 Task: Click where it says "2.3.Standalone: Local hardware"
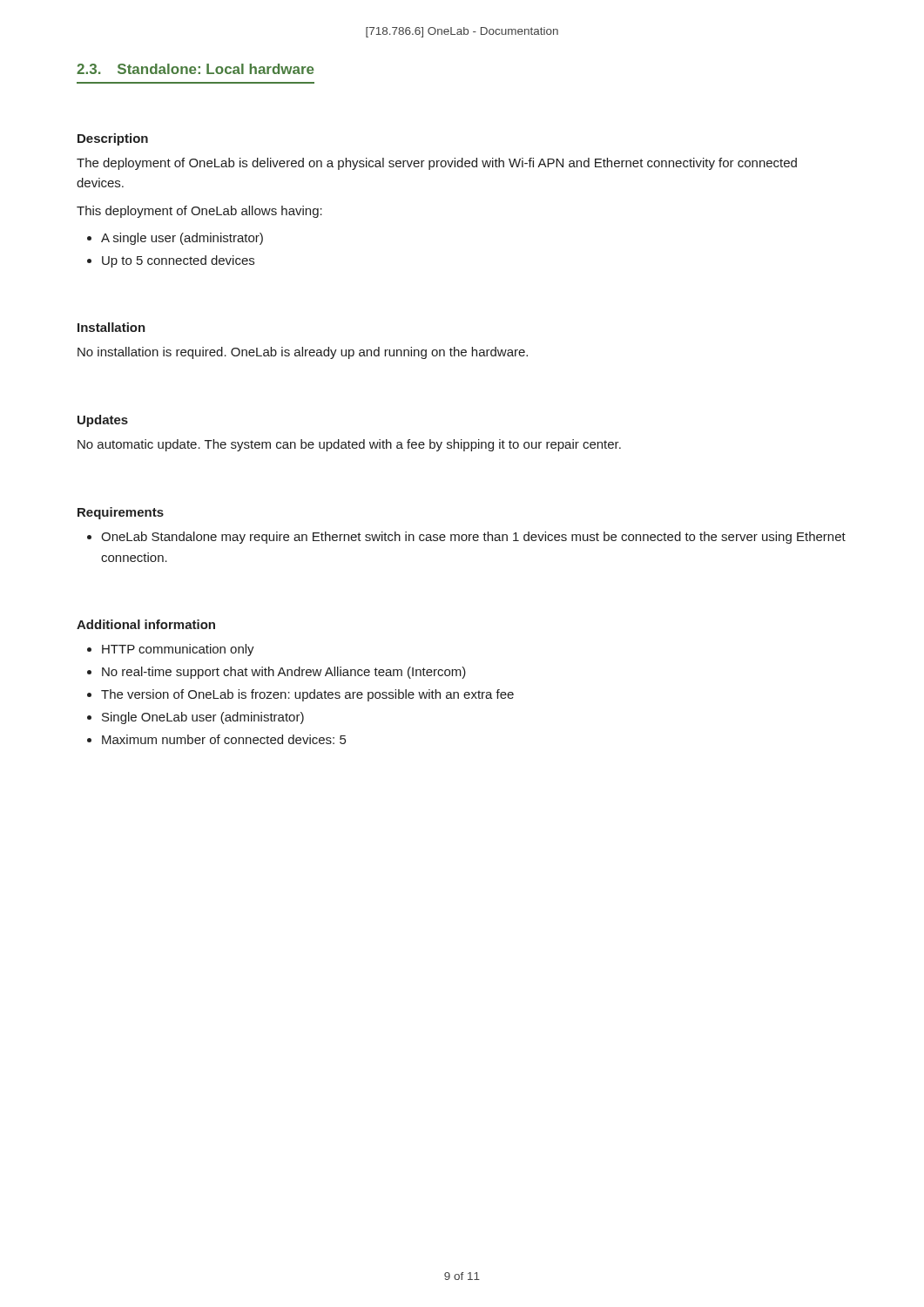pyautogui.click(x=196, y=72)
